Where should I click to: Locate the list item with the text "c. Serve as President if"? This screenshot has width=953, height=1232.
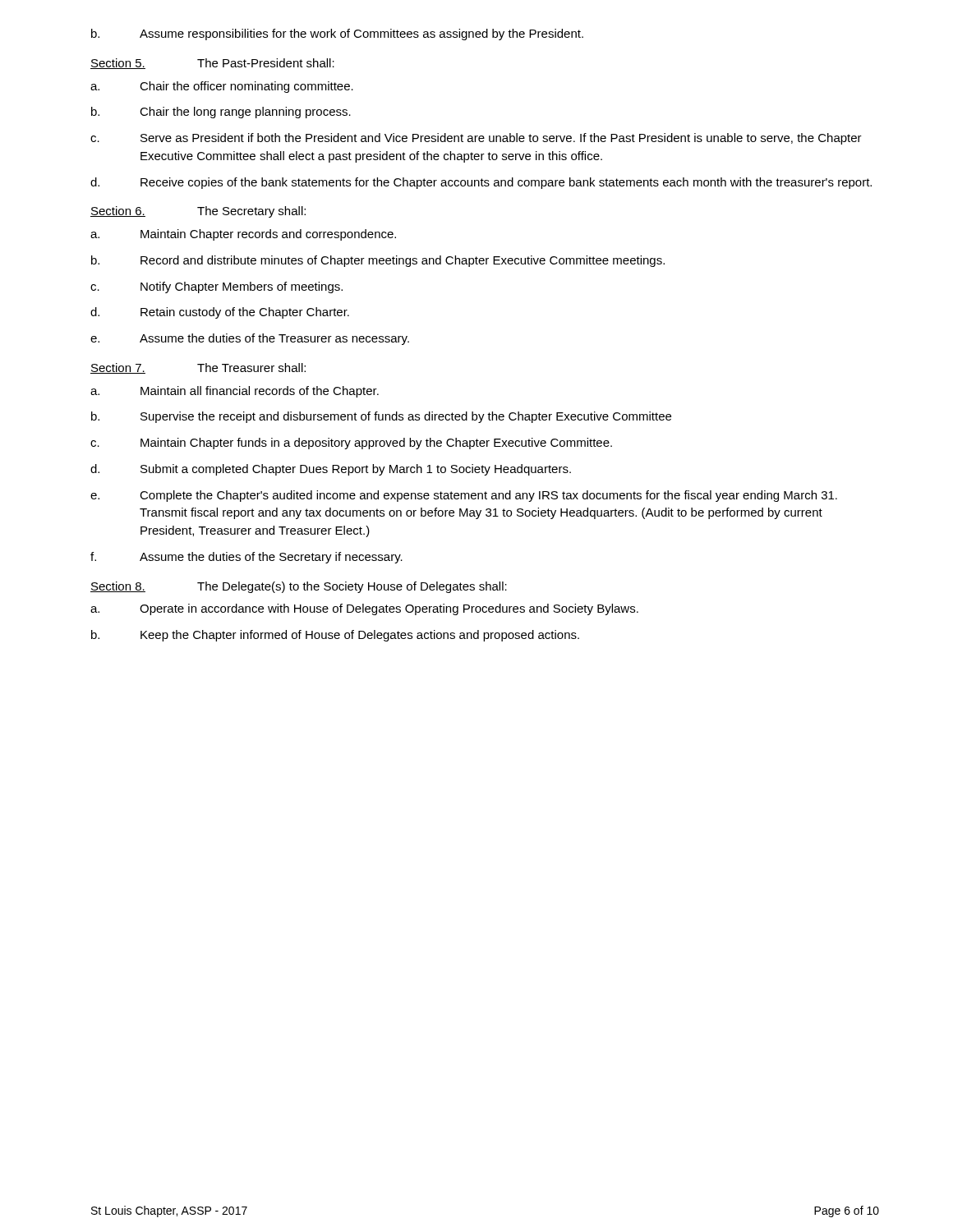coord(485,147)
